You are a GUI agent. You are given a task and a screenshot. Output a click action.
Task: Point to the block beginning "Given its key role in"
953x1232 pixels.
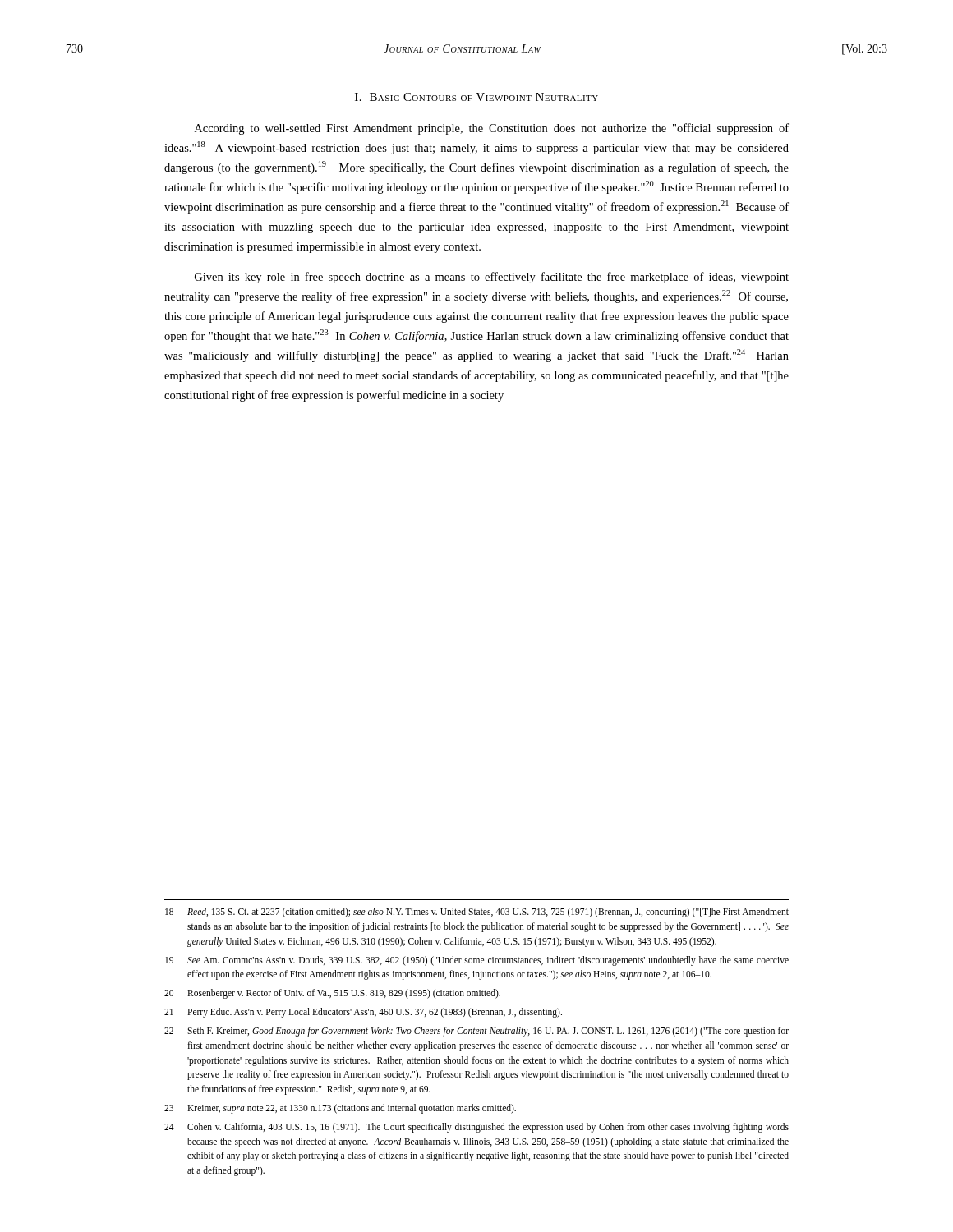coord(476,336)
